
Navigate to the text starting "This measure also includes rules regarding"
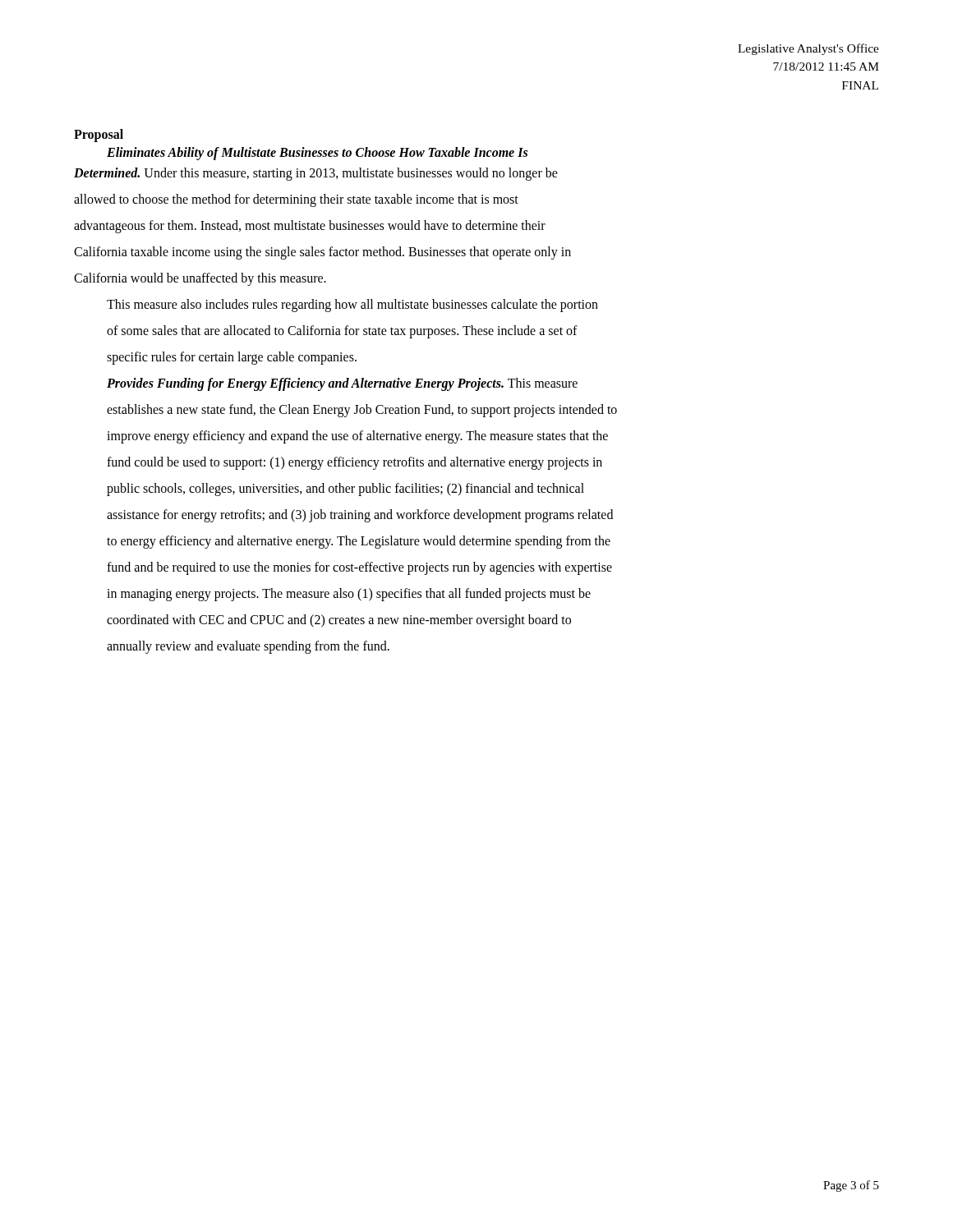click(352, 331)
